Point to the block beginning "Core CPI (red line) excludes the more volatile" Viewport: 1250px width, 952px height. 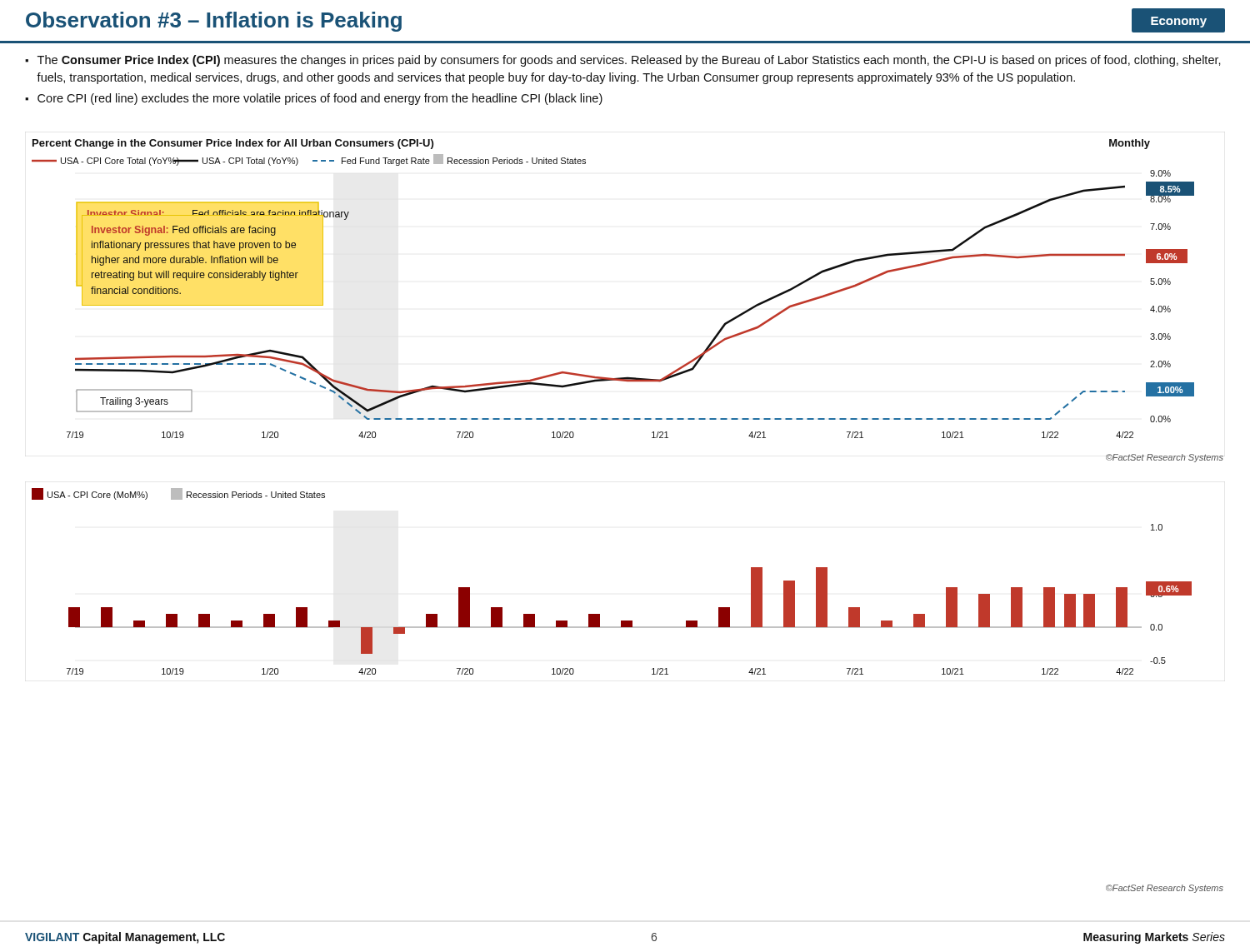320,99
